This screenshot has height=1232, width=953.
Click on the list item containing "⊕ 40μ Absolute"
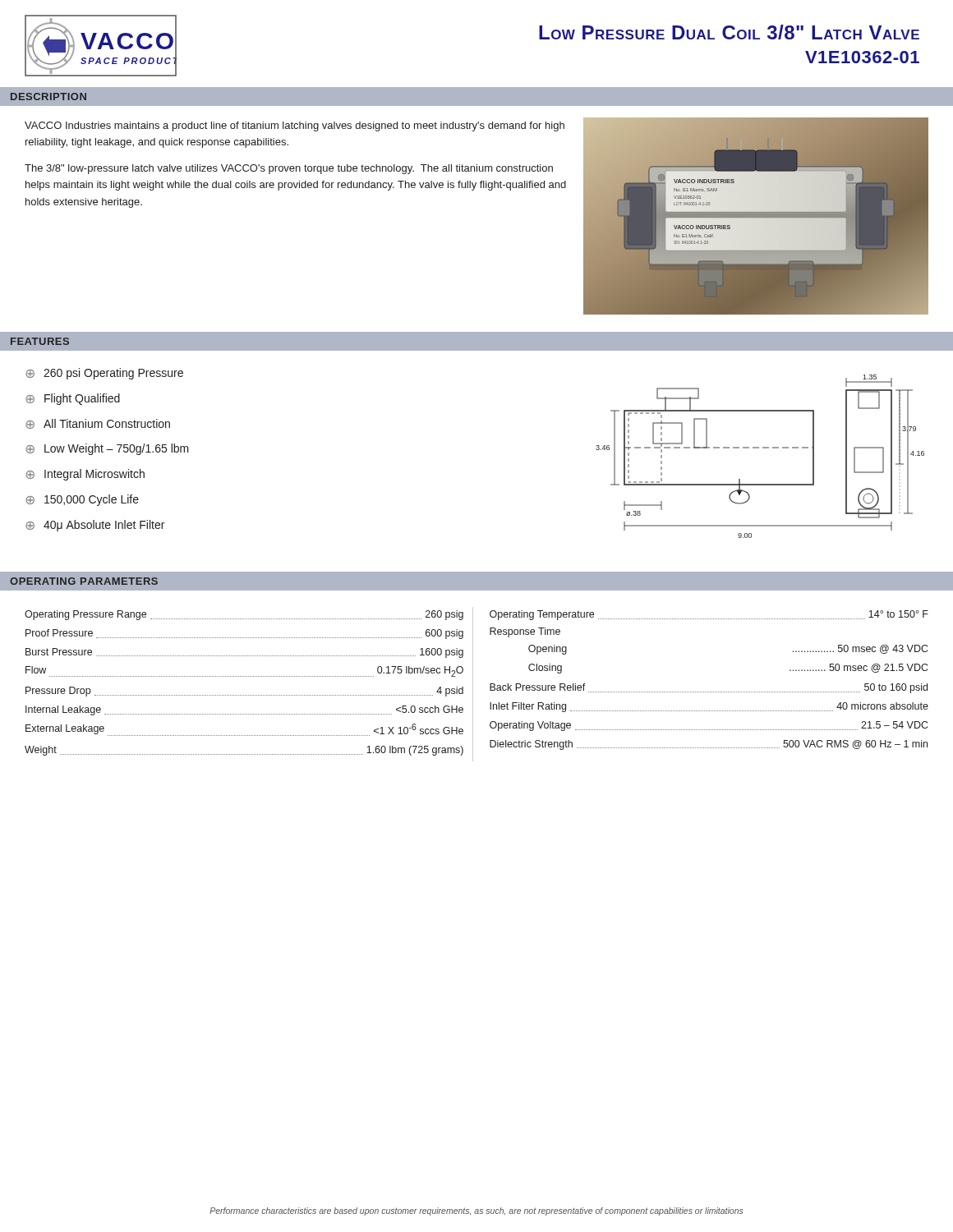95,526
